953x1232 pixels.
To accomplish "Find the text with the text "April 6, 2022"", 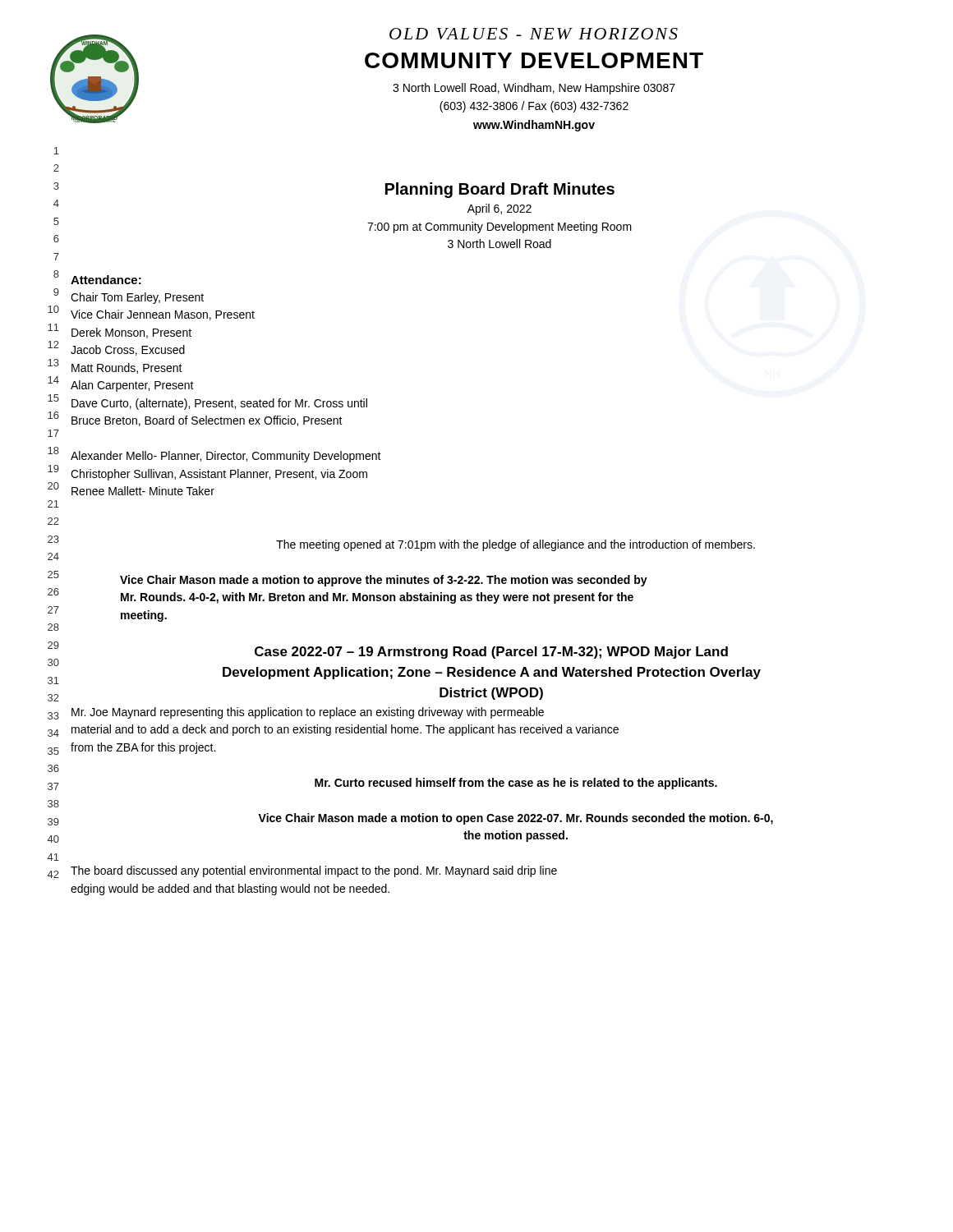I will click(499, 209).
